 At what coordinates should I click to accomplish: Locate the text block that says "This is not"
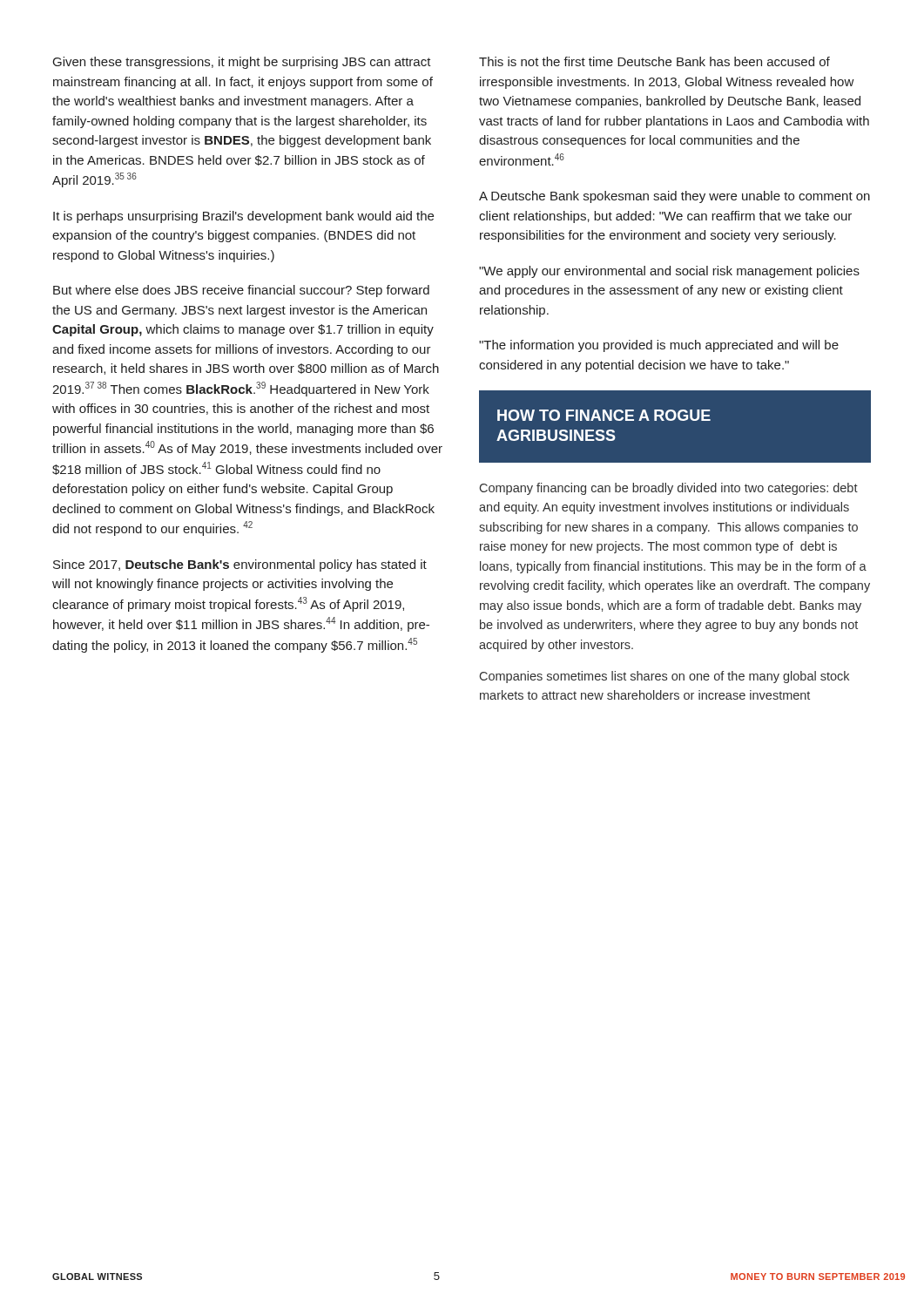point(674,111)
